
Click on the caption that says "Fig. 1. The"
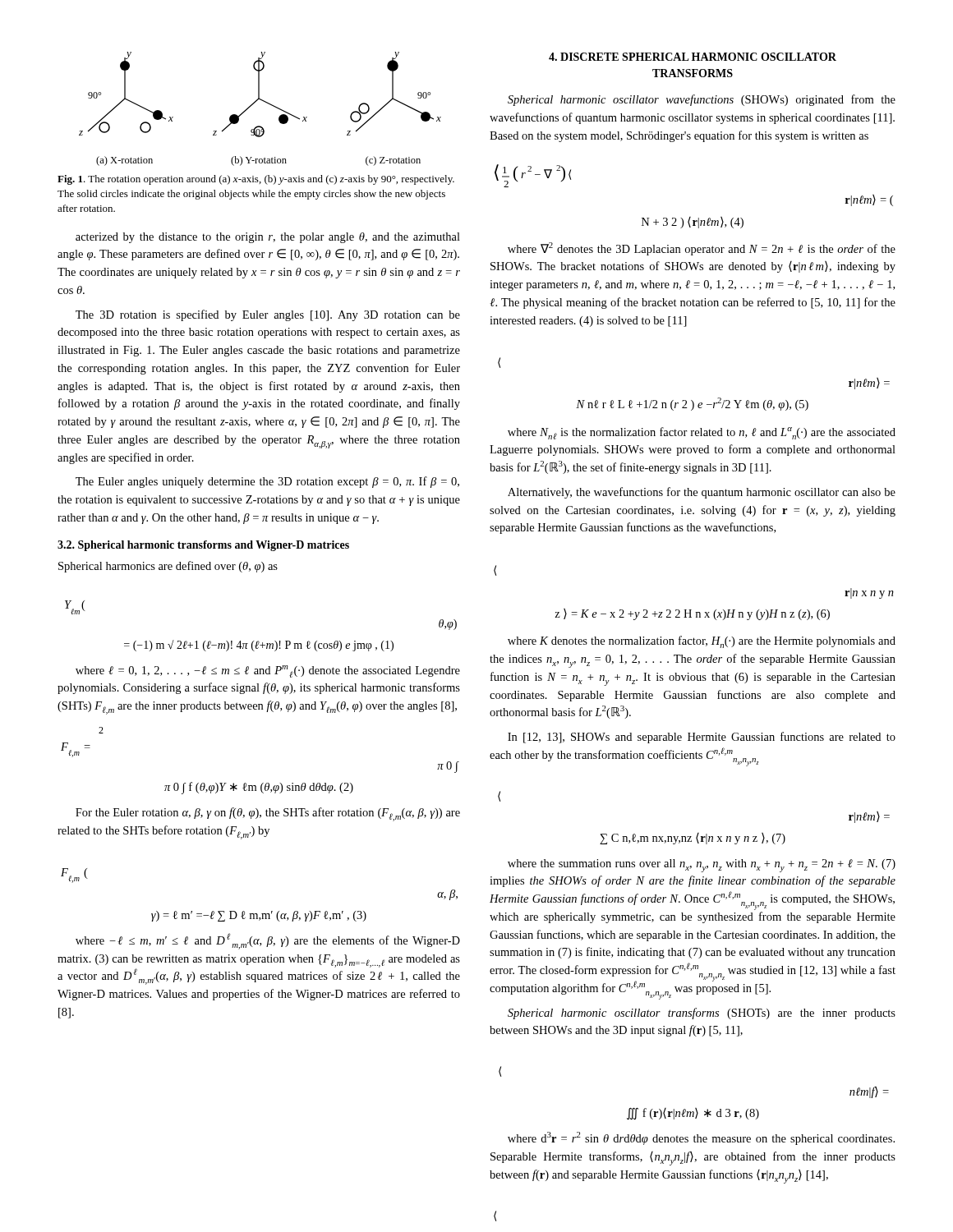[x=256, y=194]
